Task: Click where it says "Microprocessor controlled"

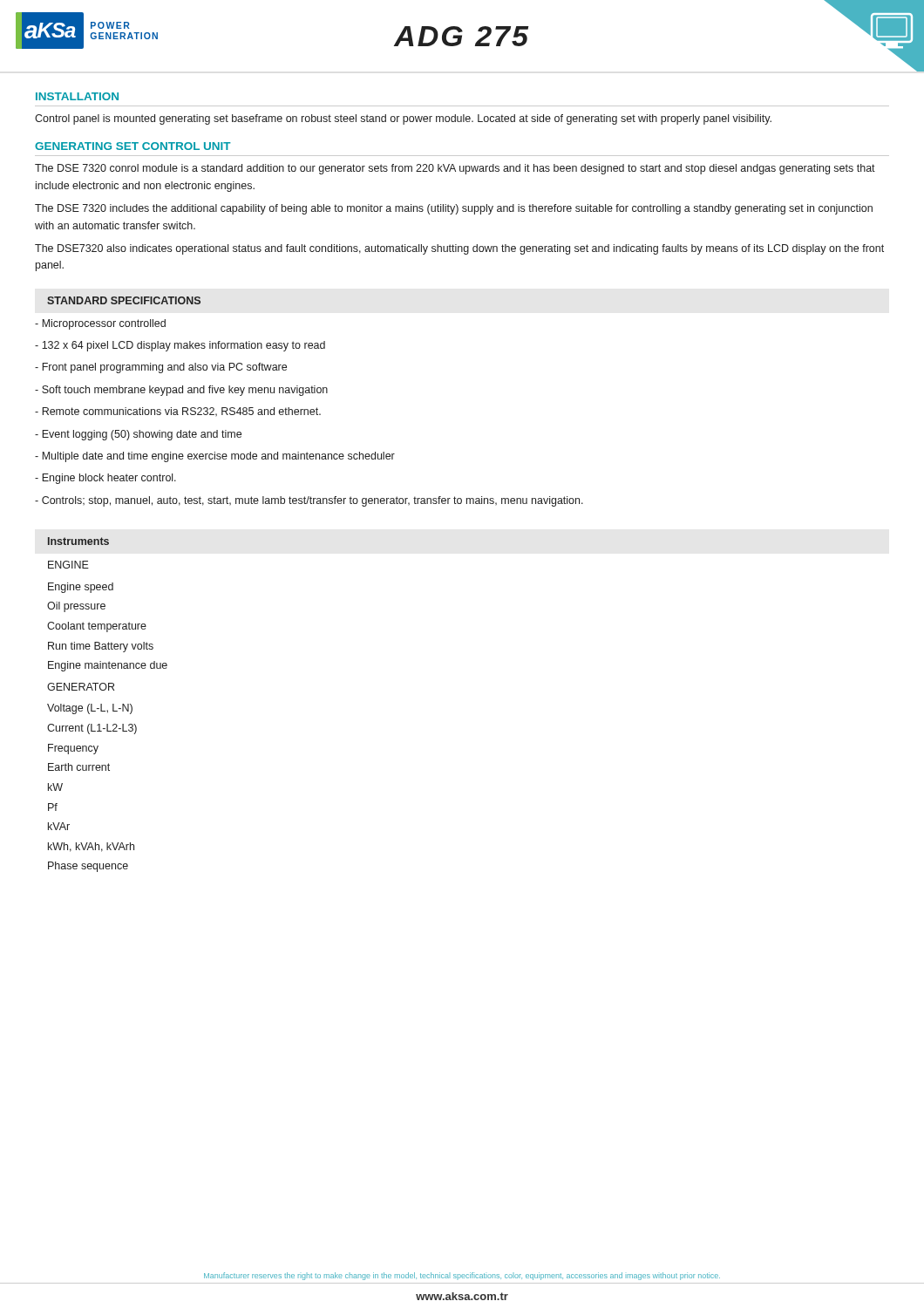Action: pos(101,323)
